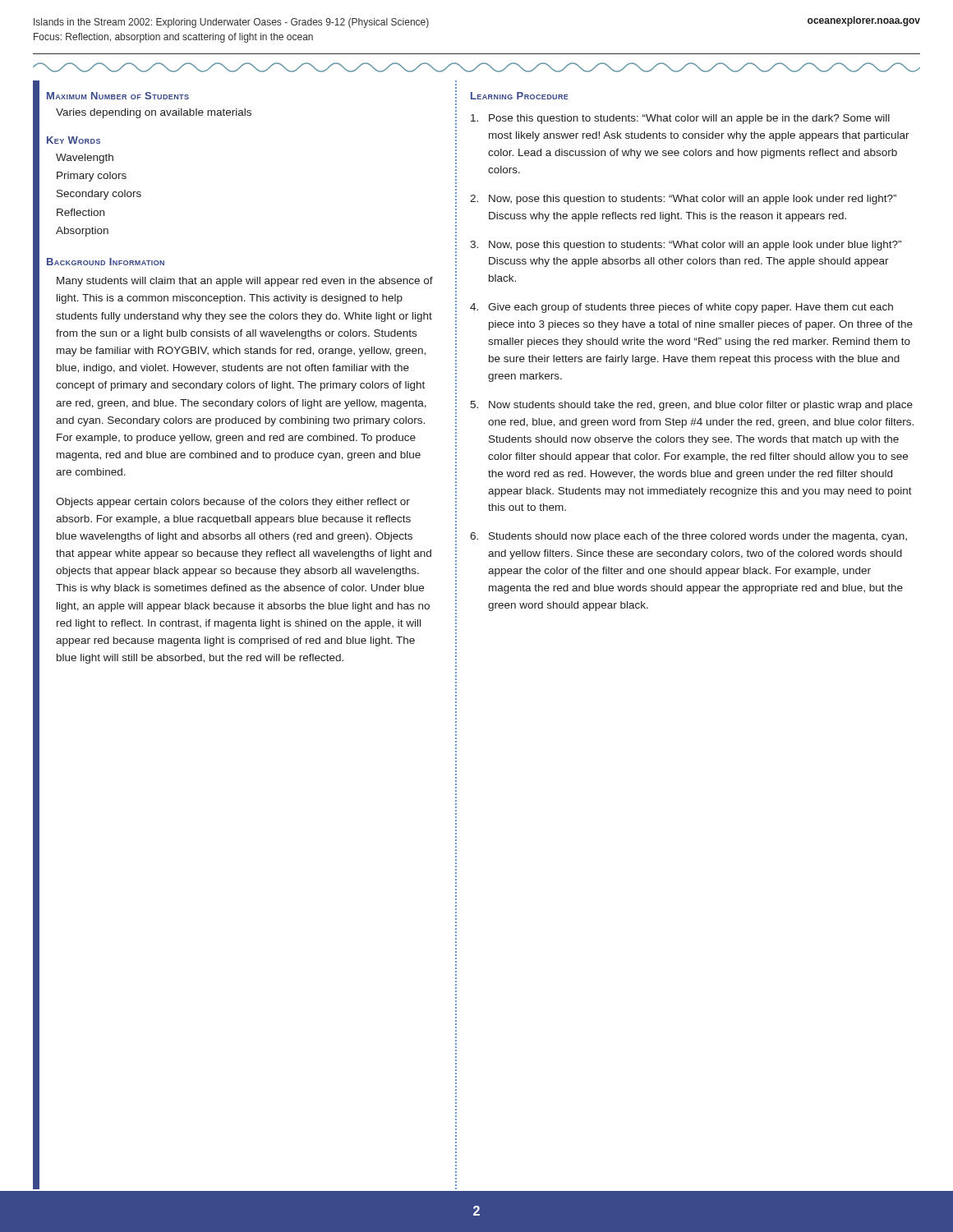Click the passage that begins "3. Now, pose this question"
Viewport: 953px width, 1232px height.
pyautogui.click(x=693, y=262)
